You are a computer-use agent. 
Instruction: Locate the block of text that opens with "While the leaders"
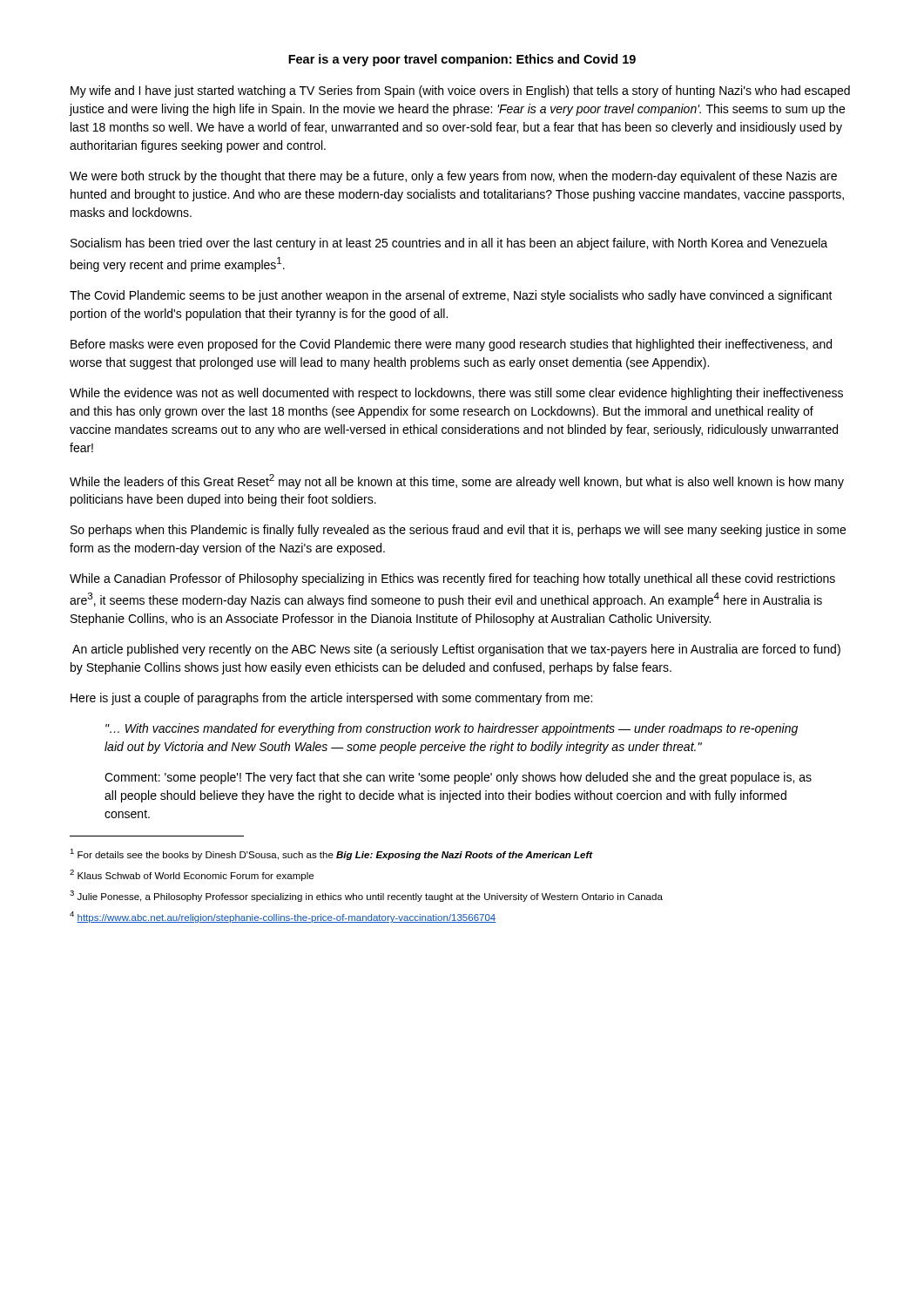(462, 489)
